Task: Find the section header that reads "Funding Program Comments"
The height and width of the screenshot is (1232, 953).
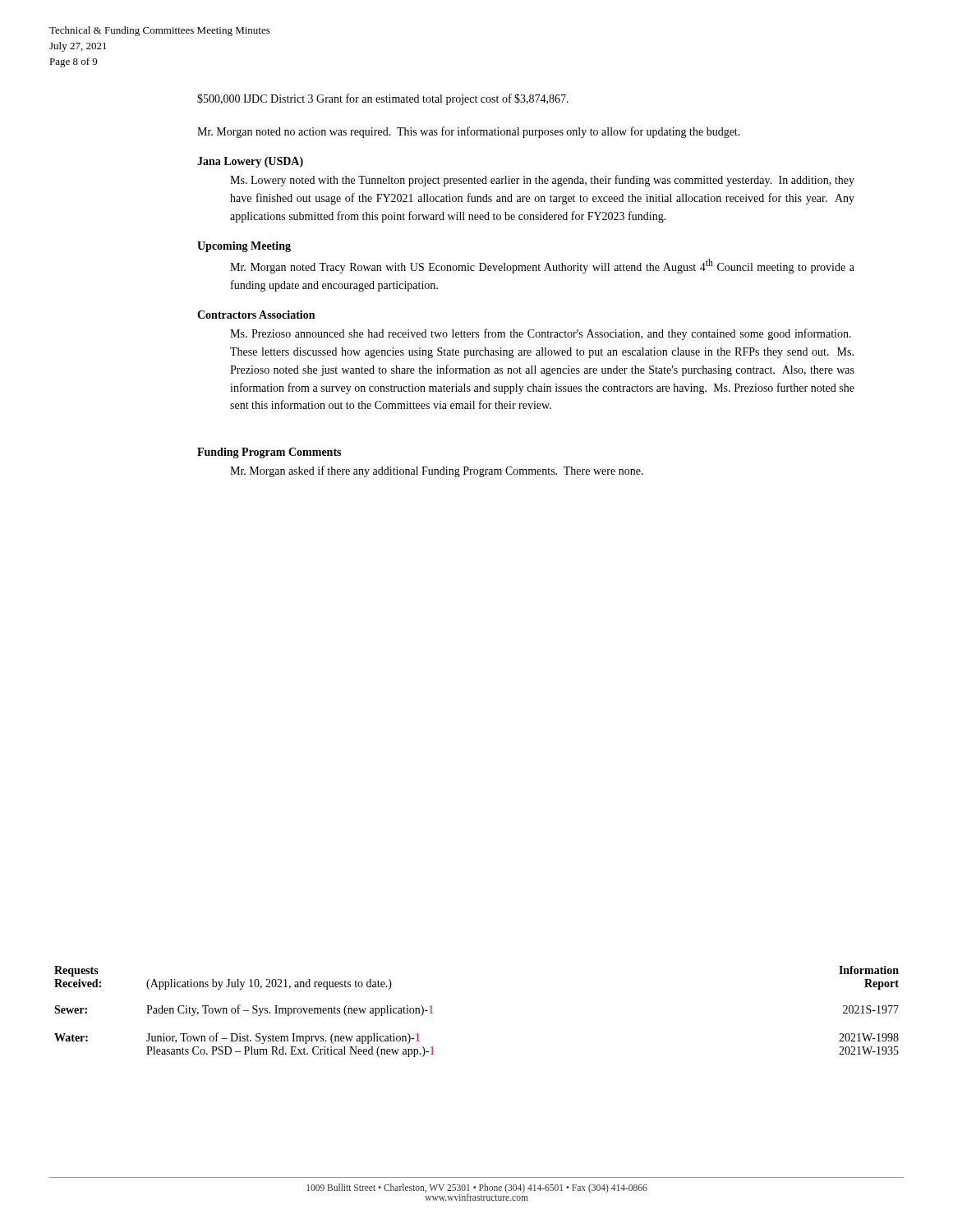Action: click(x=269, y=452)
